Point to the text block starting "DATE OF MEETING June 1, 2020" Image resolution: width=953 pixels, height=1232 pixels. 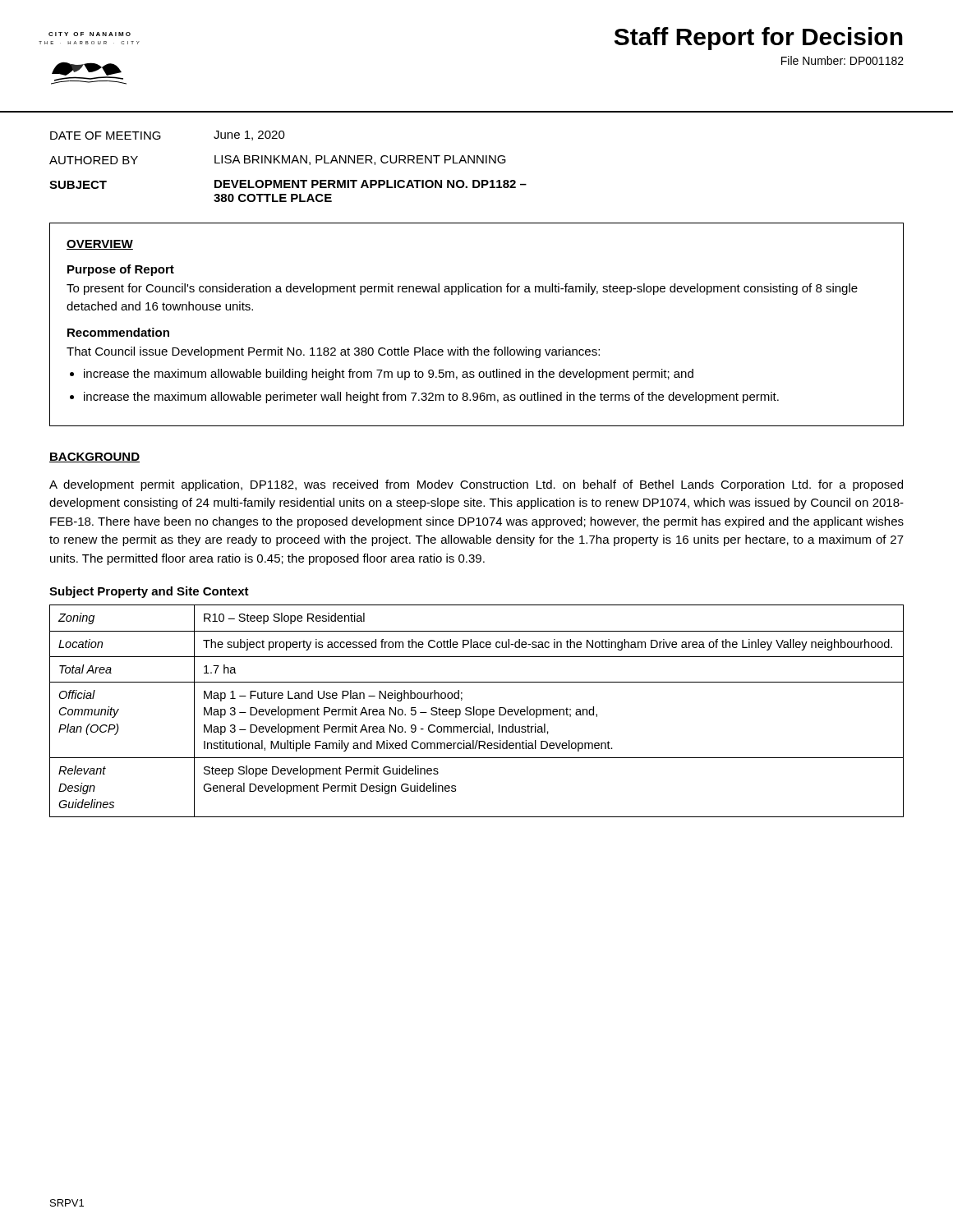(167, 135)
